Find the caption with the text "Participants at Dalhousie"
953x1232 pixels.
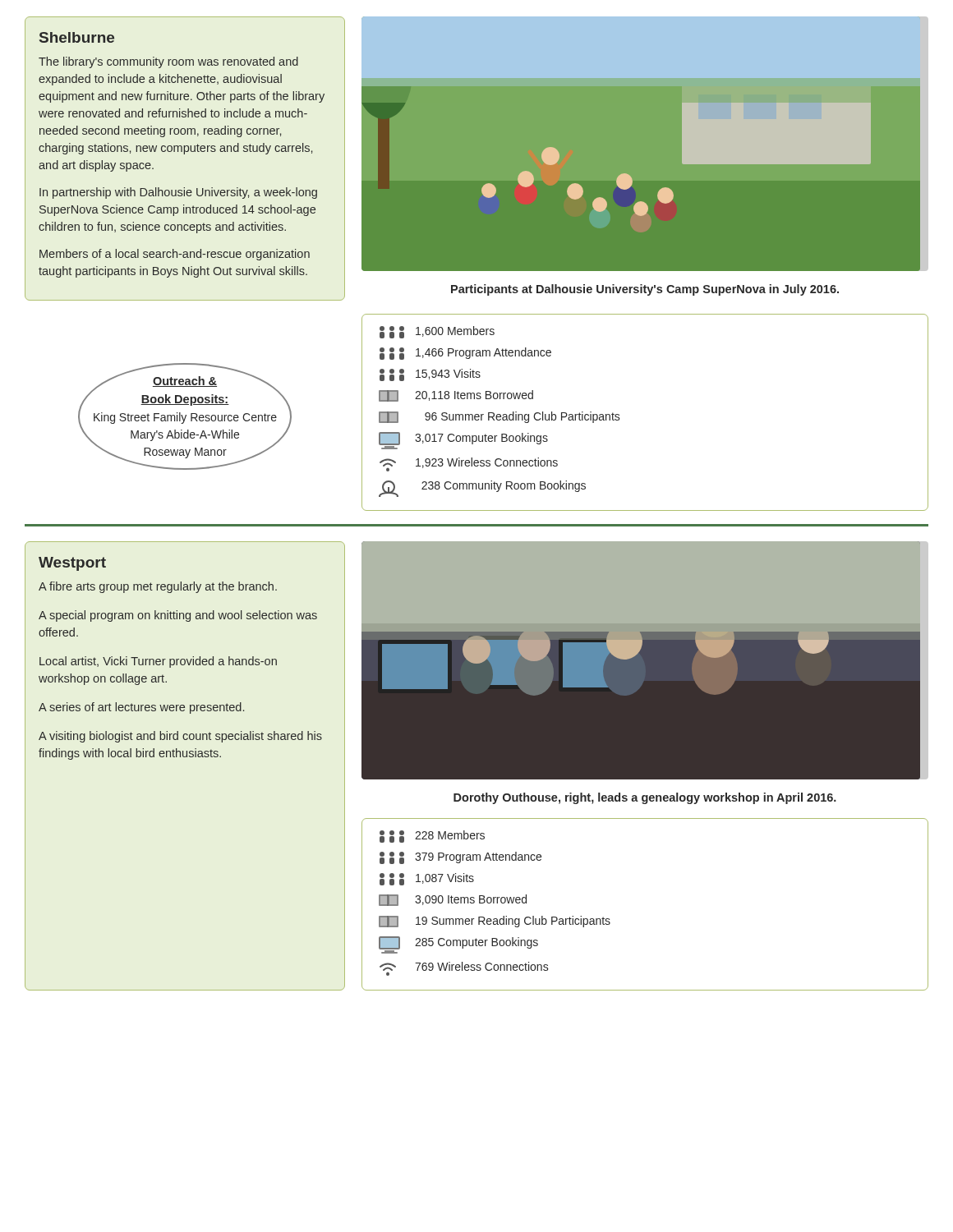click(645, 289)
